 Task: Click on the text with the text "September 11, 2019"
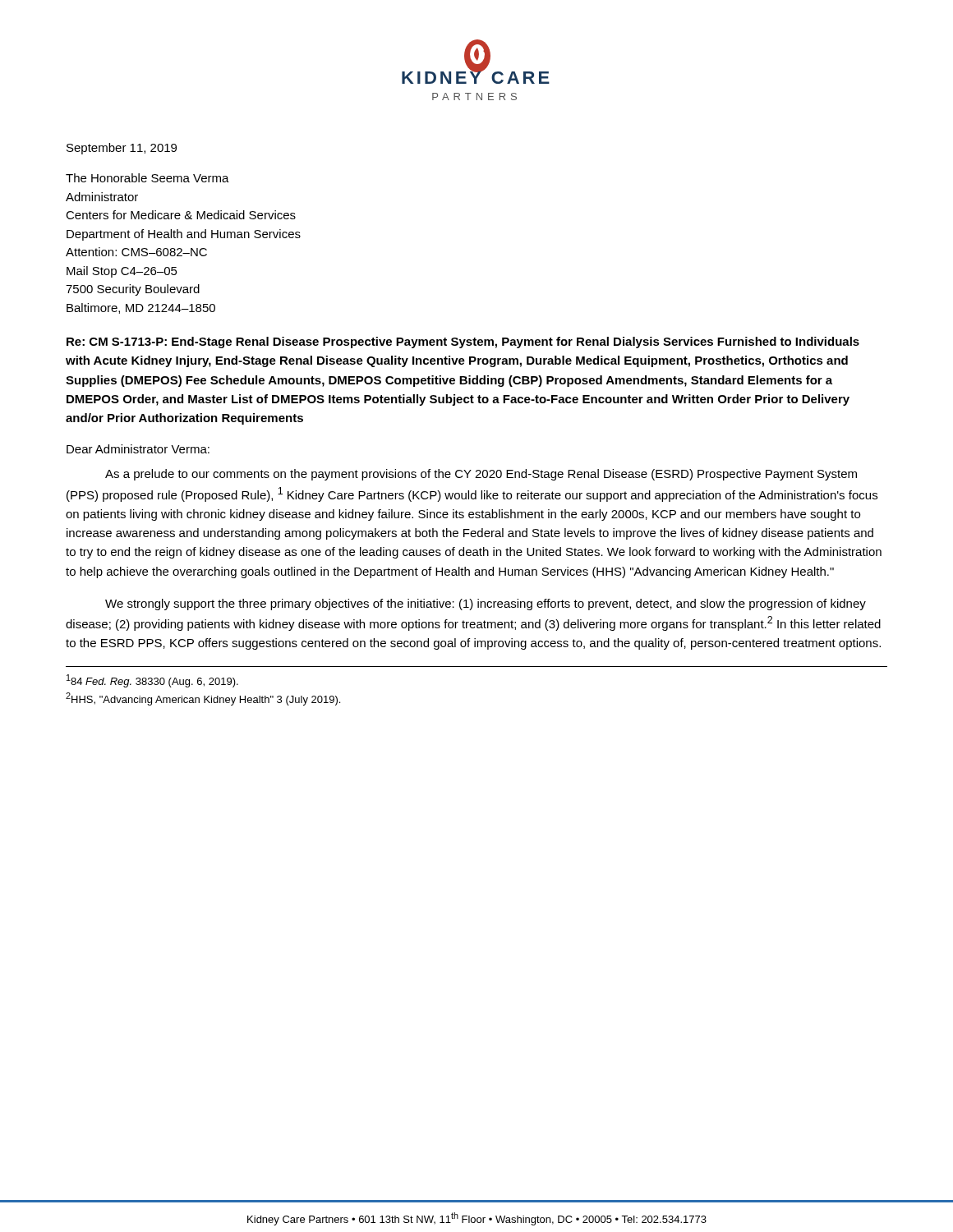click(122, 147)
